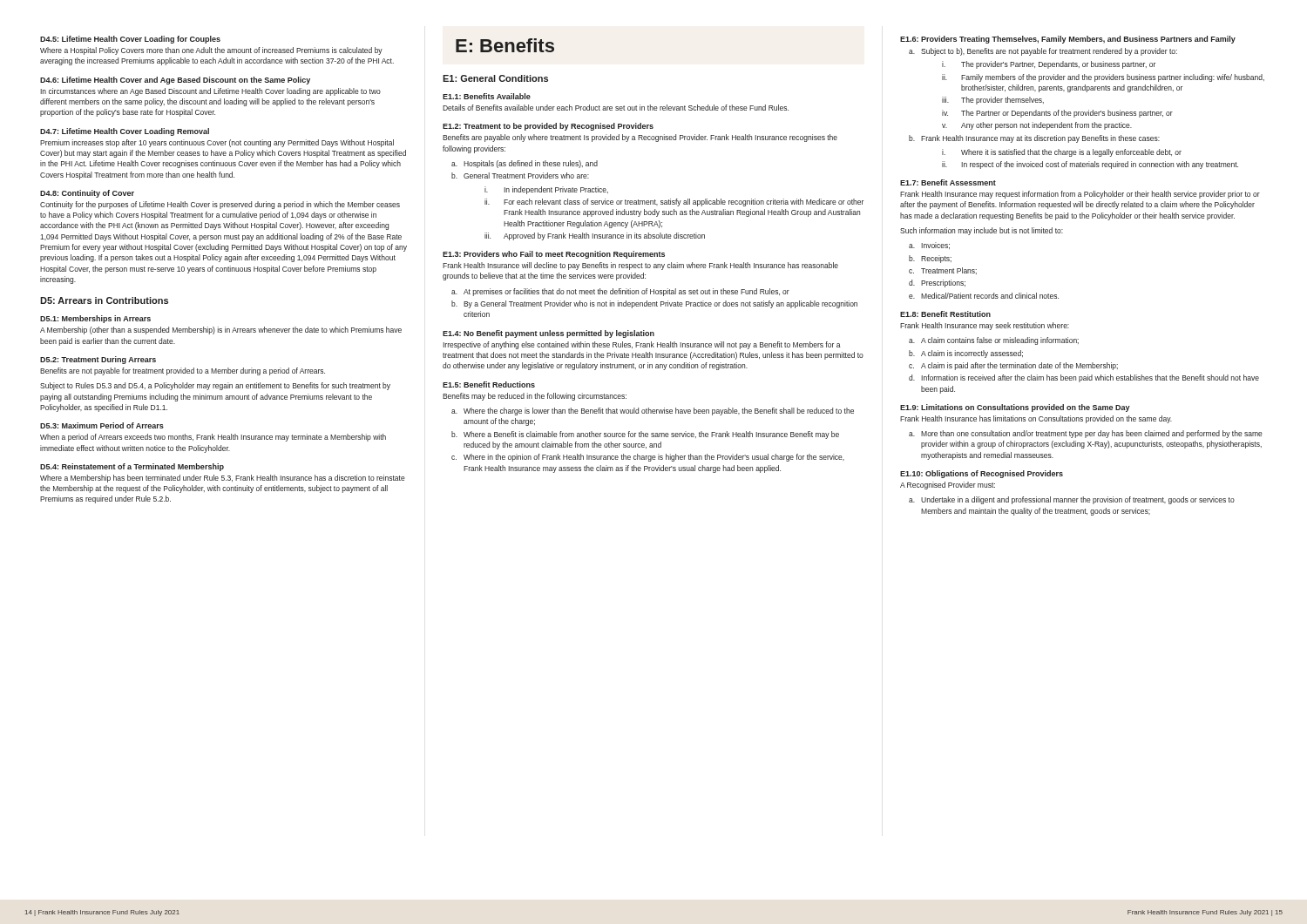Screen dimensions: 924x1307
Task: Click on the text block starting "In respect of the invoiced cost of"
Action: 1100,164
